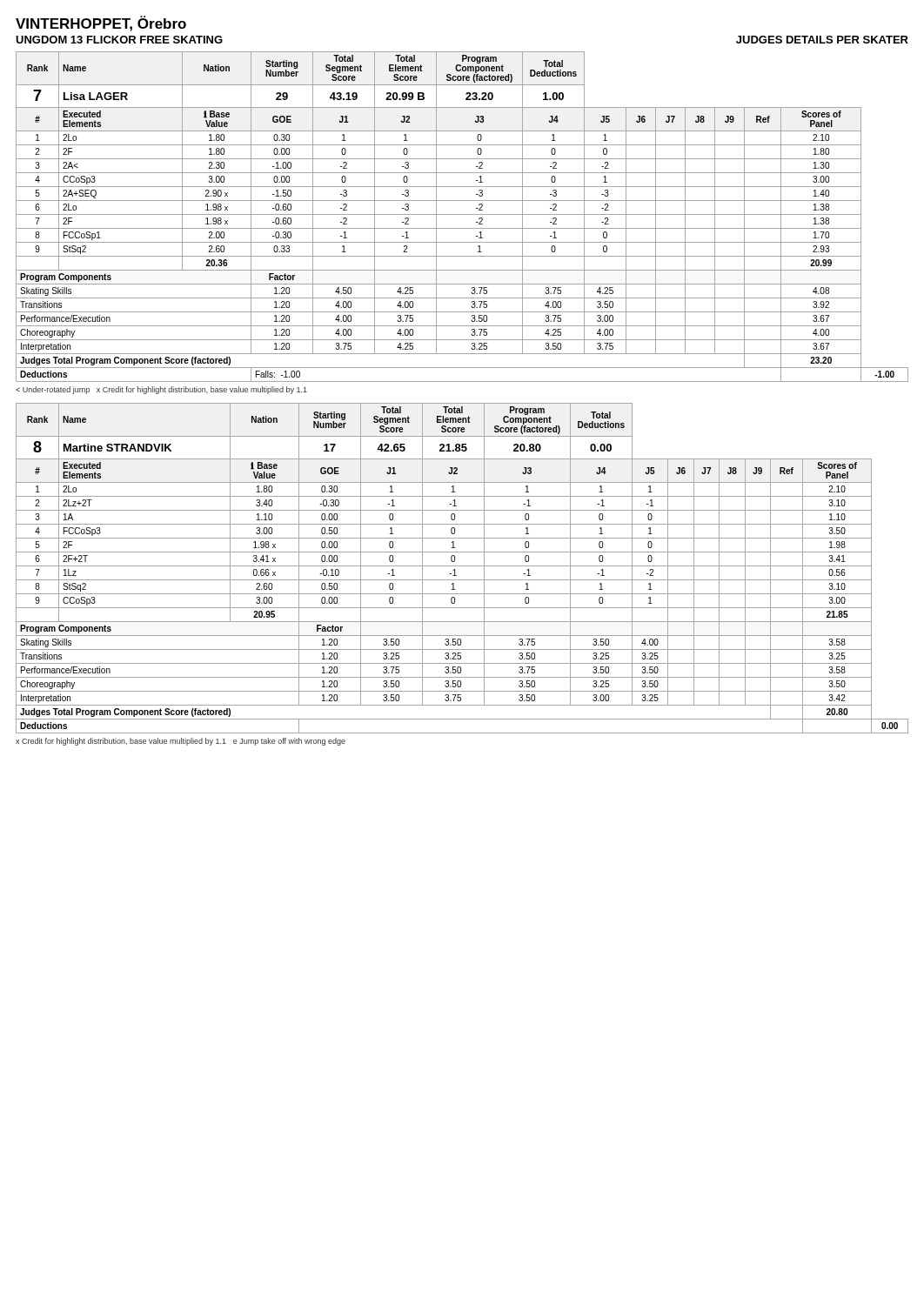Viewport: 924px width, 1305px height.
Task: Point to the text starting "x Credit for"
Action: 181,741
